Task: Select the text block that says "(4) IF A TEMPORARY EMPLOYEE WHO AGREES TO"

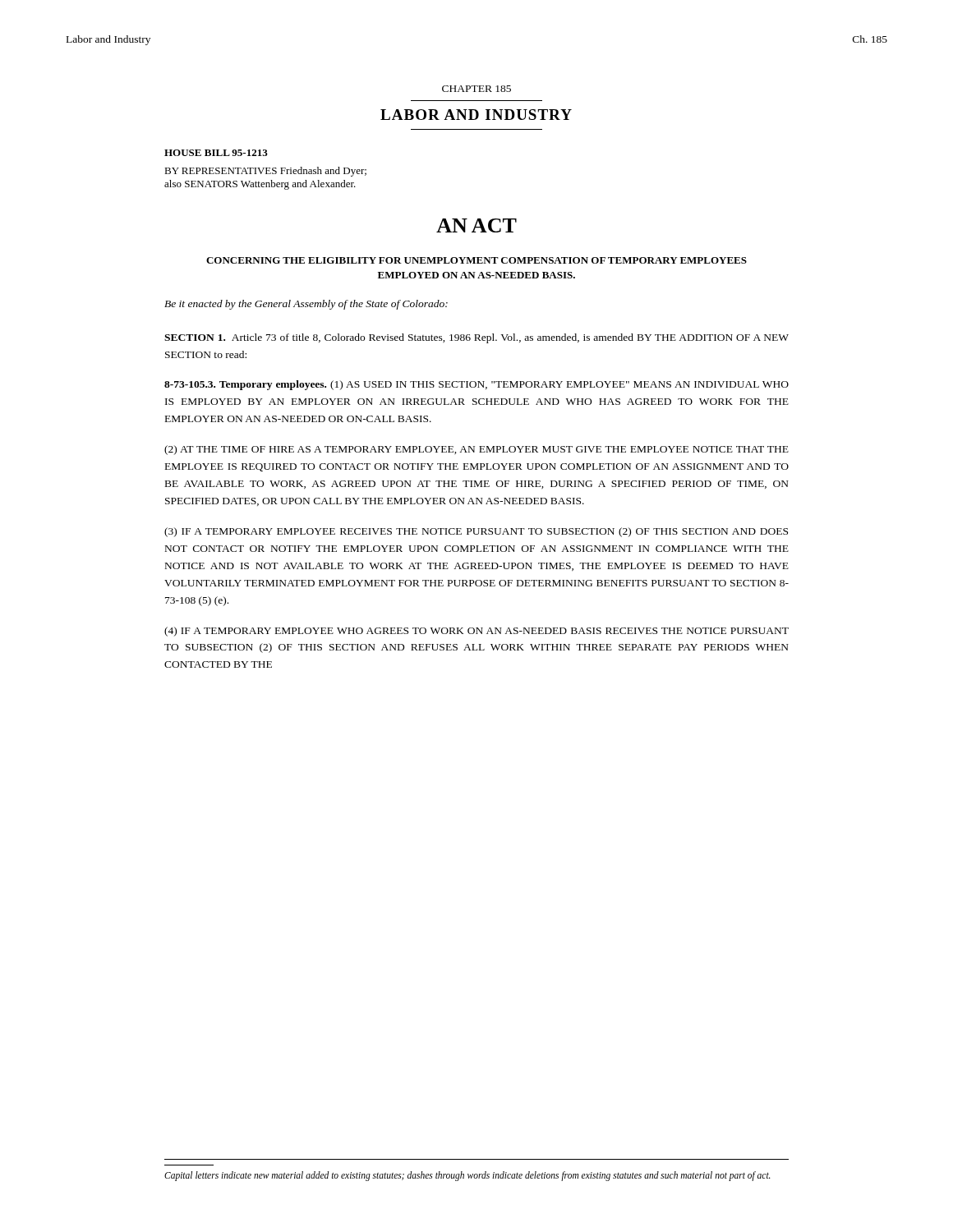Action: click(x=476, y=648)
